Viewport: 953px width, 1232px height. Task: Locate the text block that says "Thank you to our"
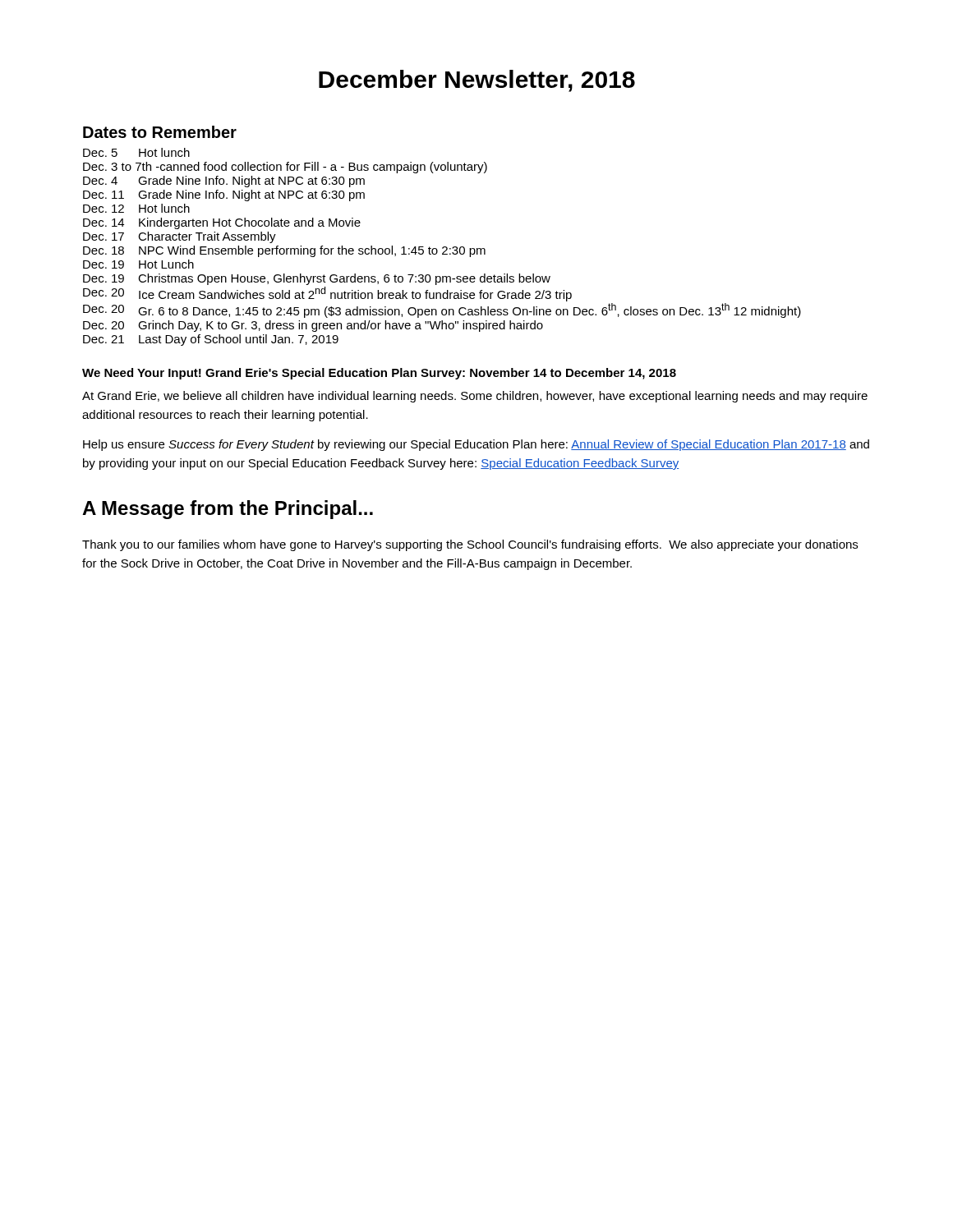click(x=470, y=554)
